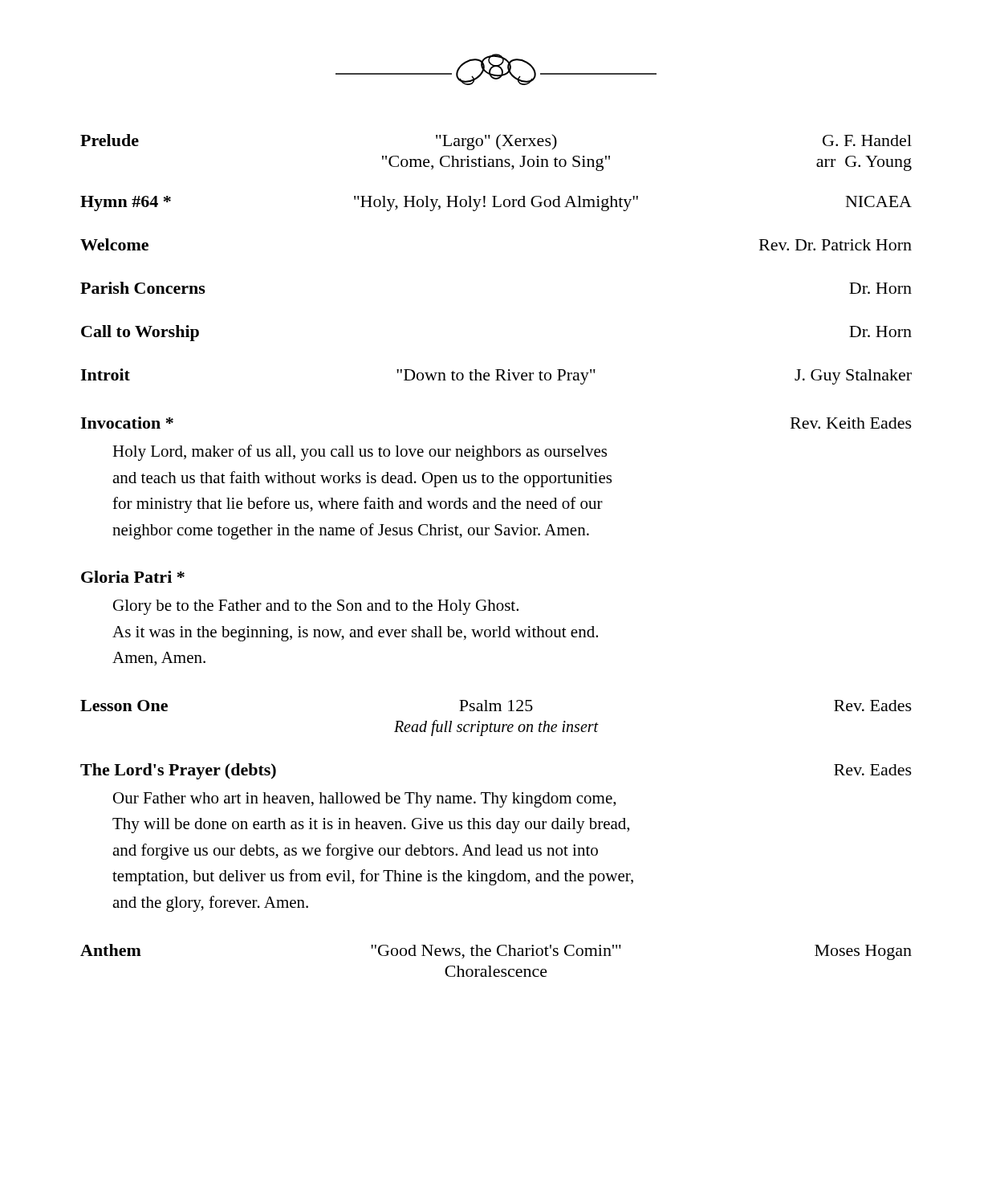Click on the list item that says "Lesson One Psalm 125 Read full"
This screenshot has width=992, height=1204.
(x=496, y=716)
